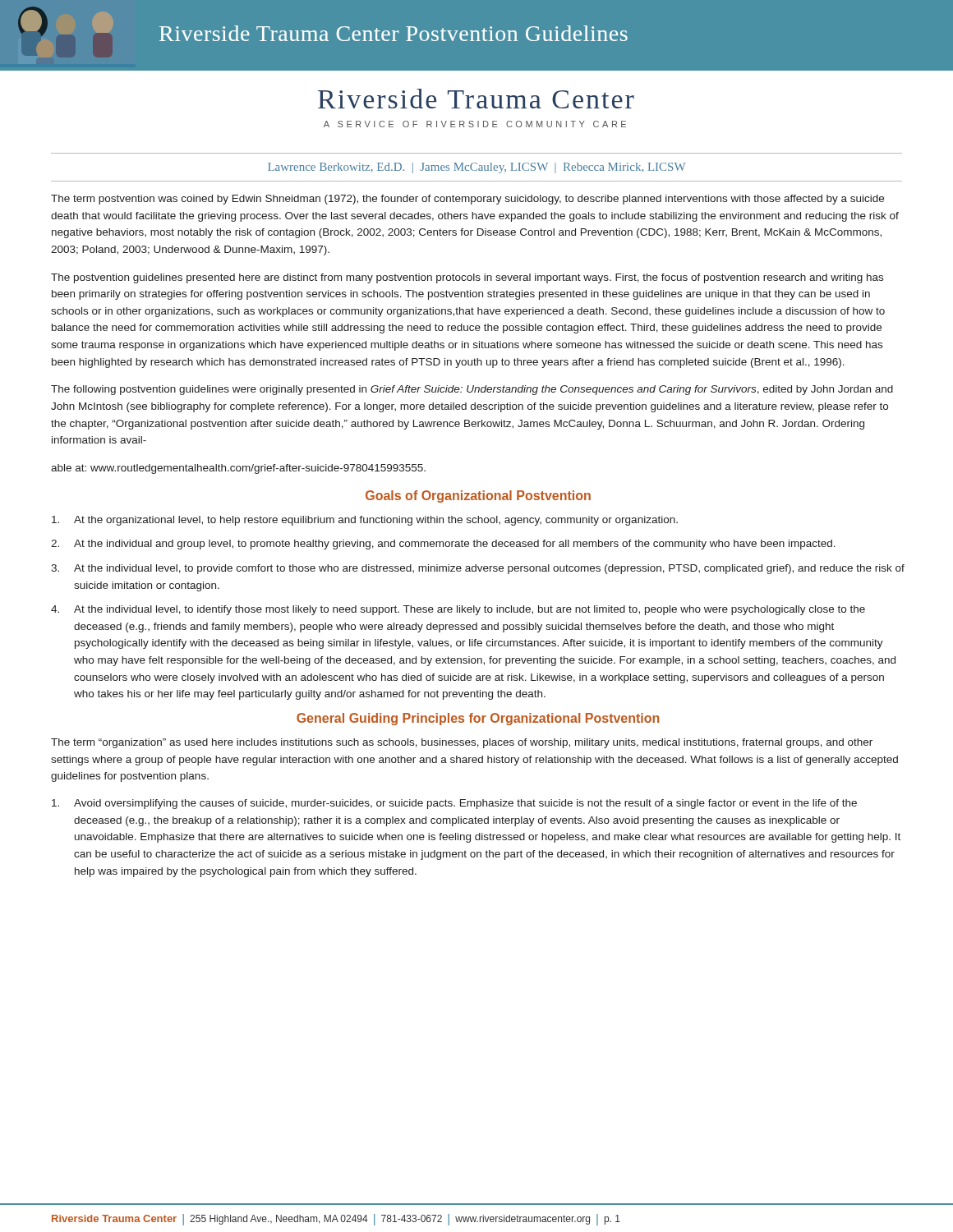Screen dimensions: 1232x953
Task: Point to the element starting "Goals of Organizational Postvention"
Action: pos(478,495)
